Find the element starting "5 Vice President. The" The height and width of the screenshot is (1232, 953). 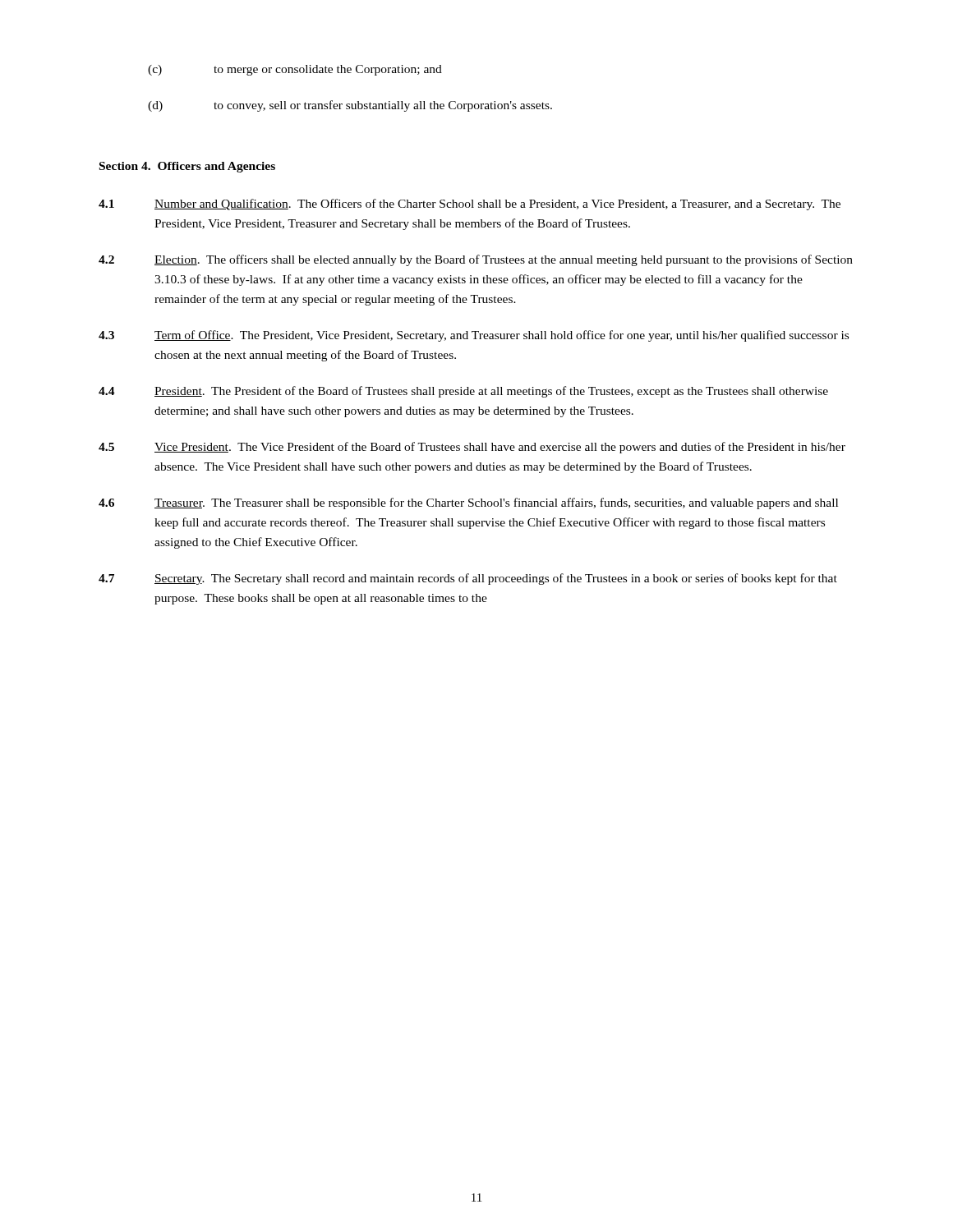(x=476, y=457)
